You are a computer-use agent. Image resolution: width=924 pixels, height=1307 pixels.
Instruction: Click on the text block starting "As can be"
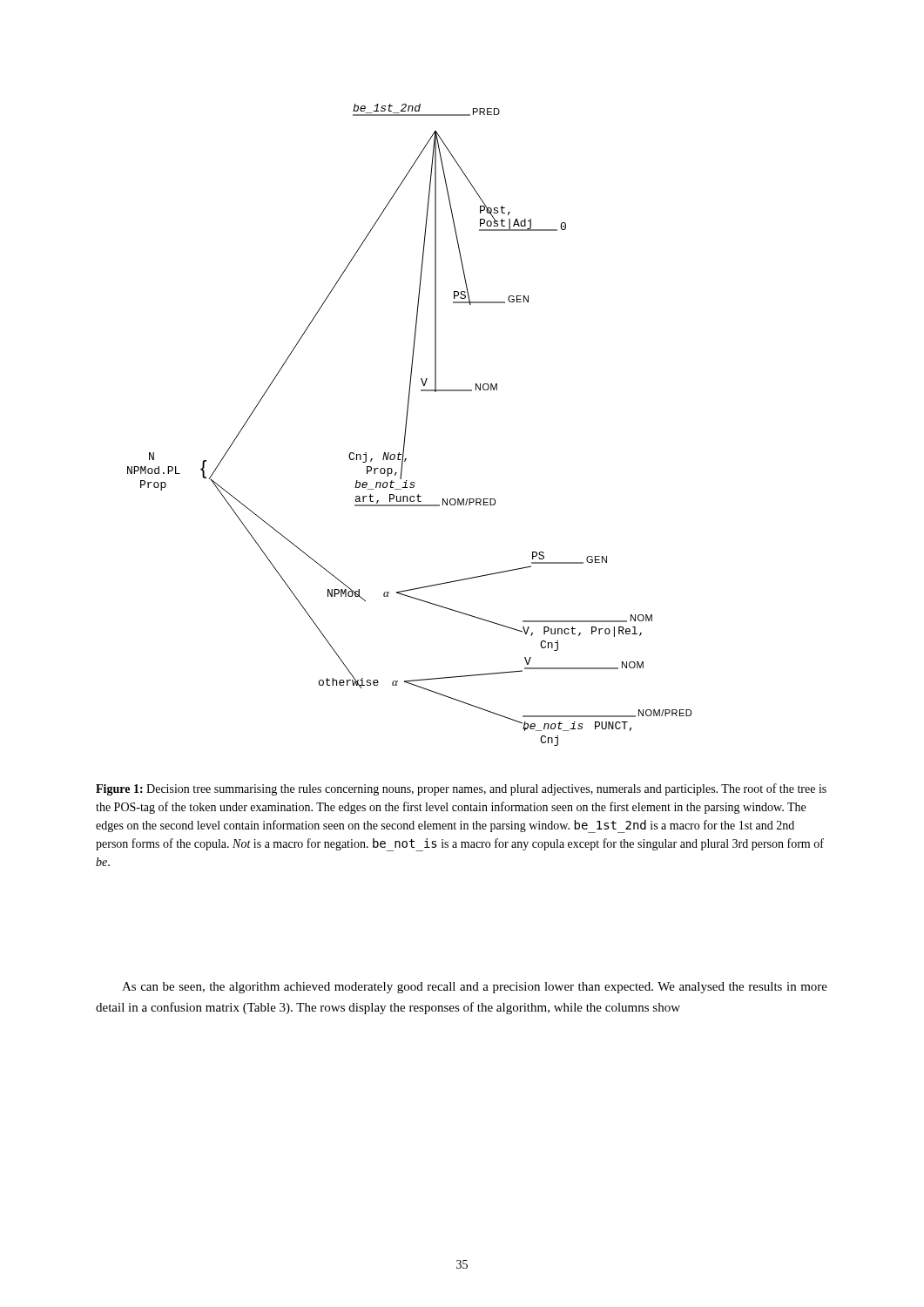pyautogui.click(x=462, y=997)
